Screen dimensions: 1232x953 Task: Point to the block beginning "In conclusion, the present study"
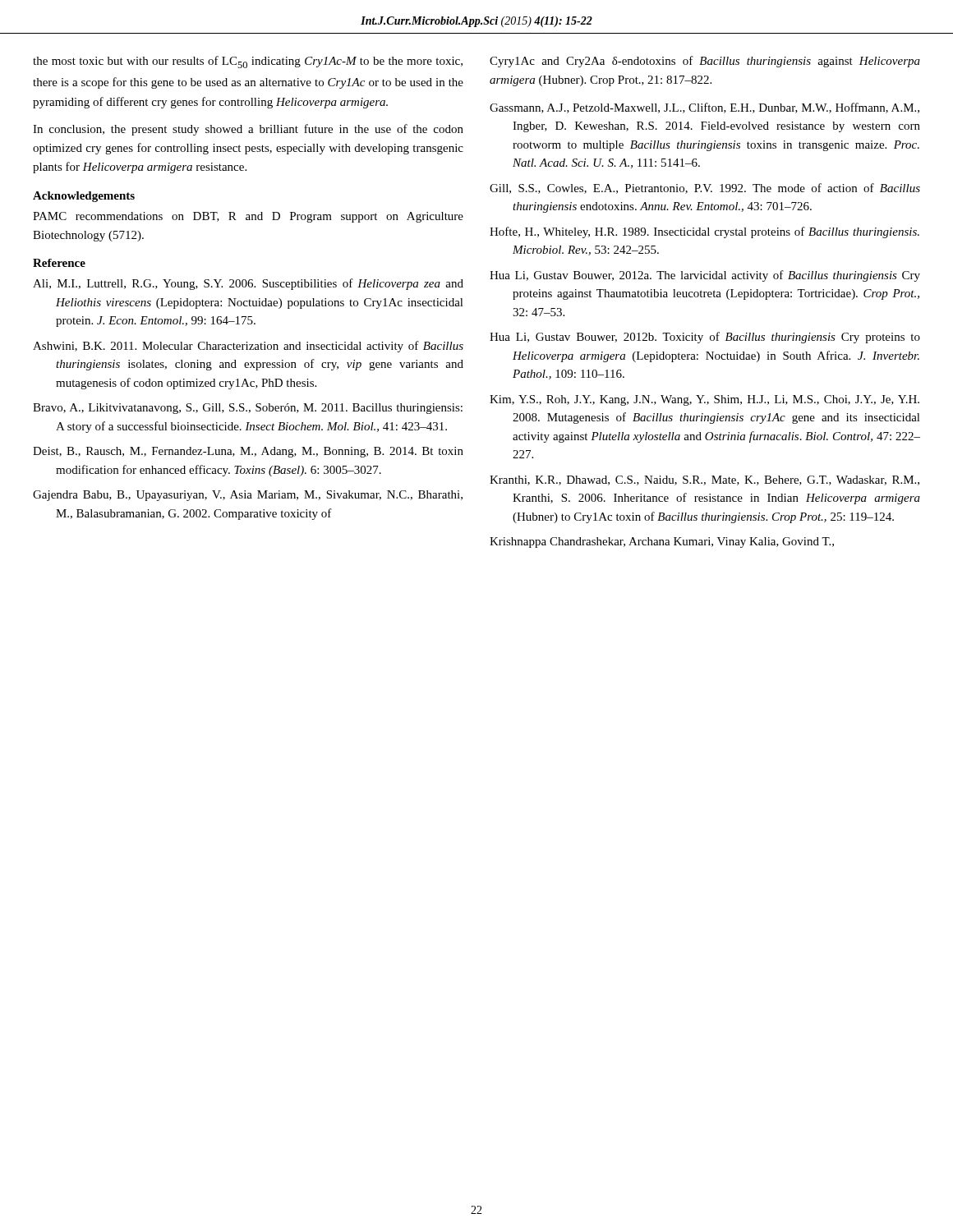[248, 148]
